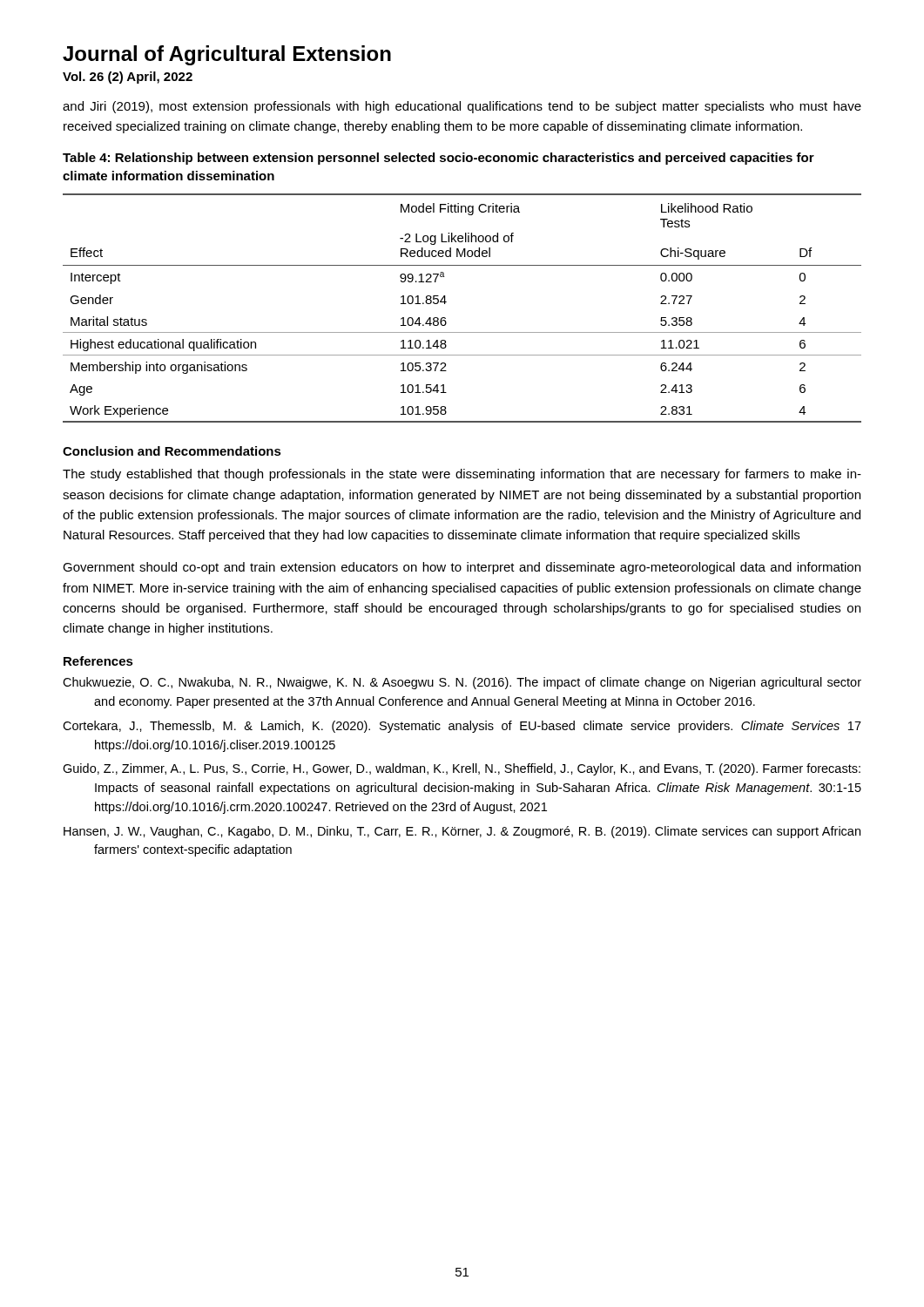Screen dimensions: 1307x924
Task: Select the table that reads "Work Experience"
Action: pos(462,311)
